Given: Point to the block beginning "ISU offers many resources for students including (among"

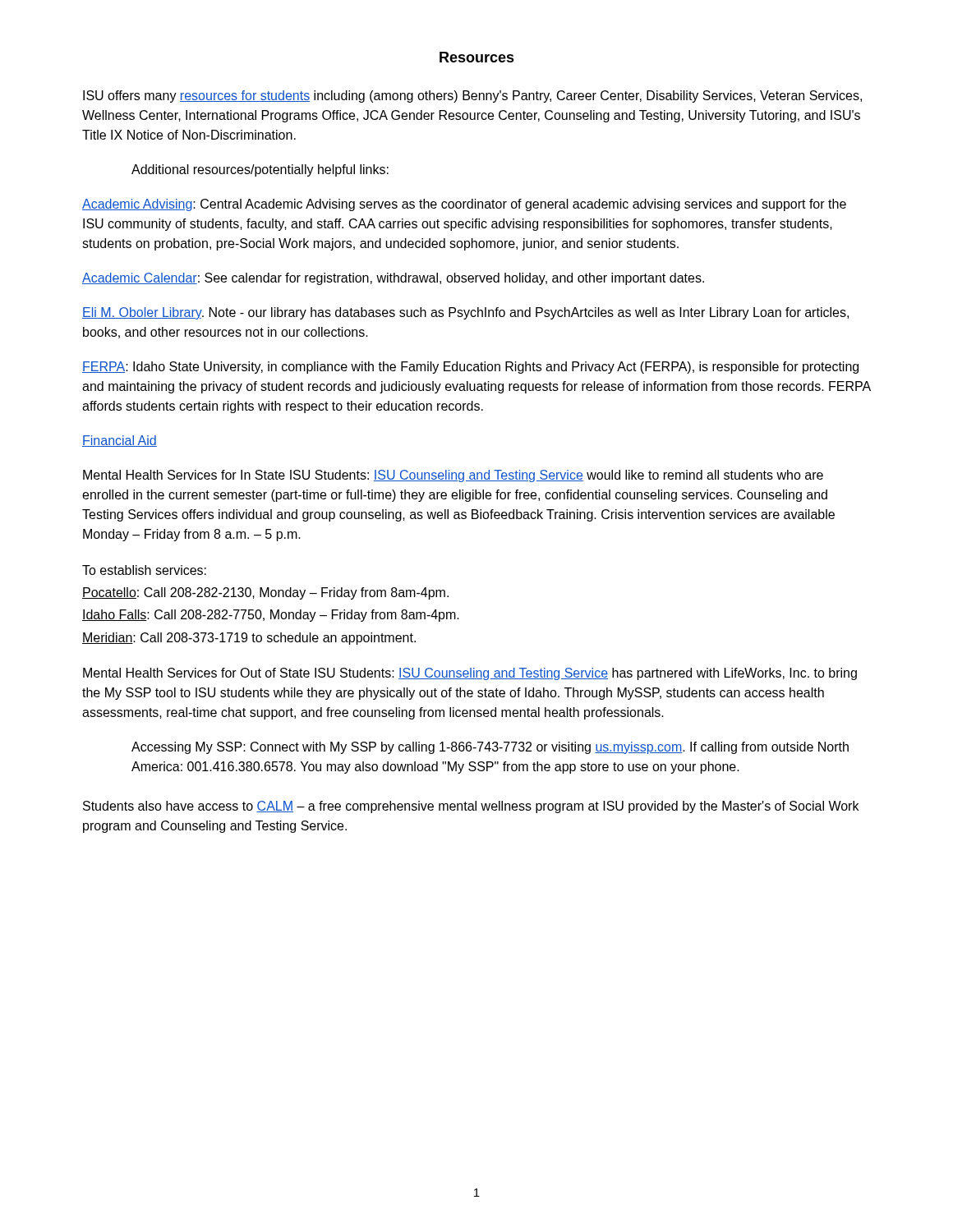Looking at the screenshot, I should (473, 115).
